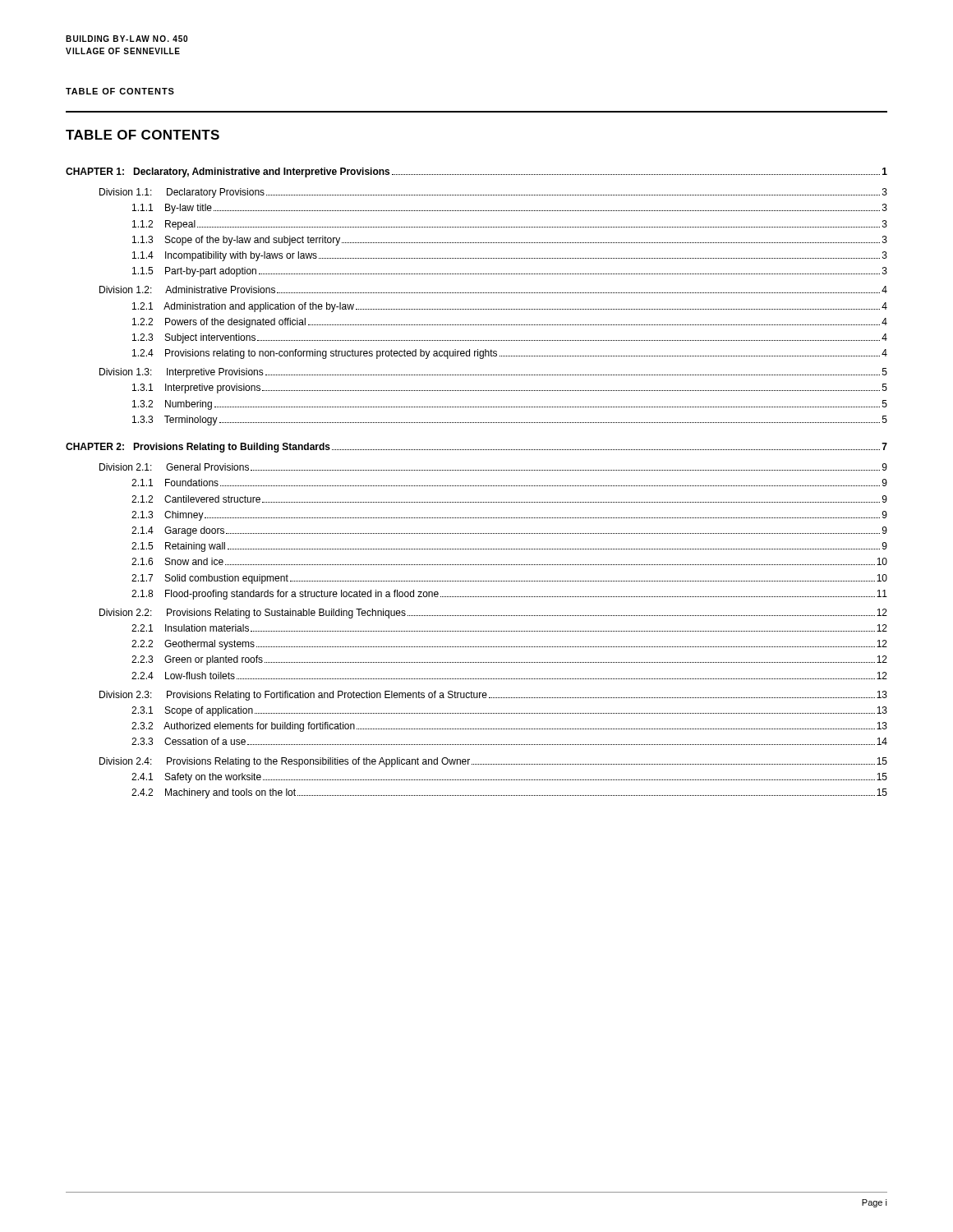Where does it say "2.1.5 Retaining wall 9"?
This screenshot has width=953, height=1232.
(509, 547)
